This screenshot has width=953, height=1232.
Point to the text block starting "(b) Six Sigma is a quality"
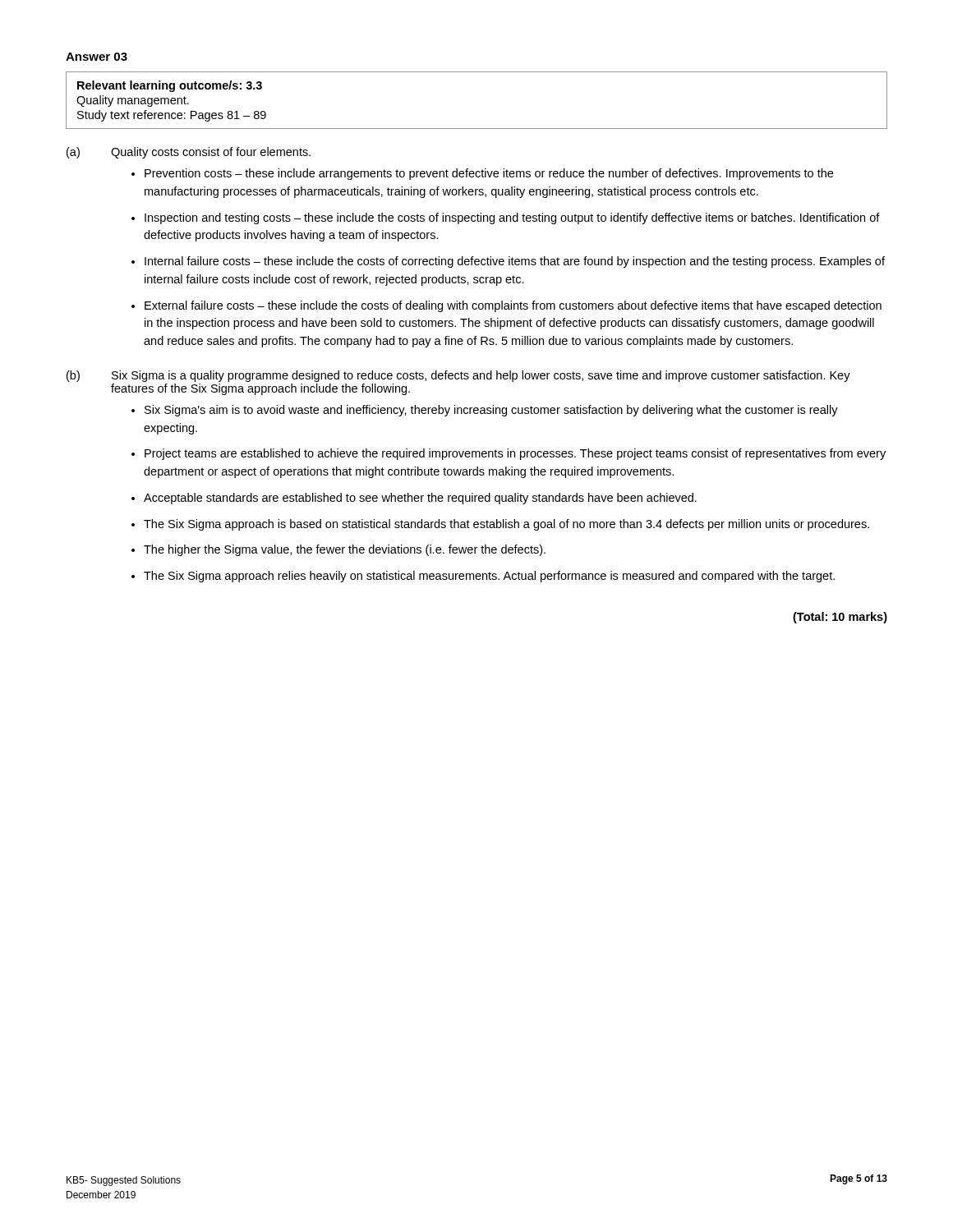[x=476, y=382]
